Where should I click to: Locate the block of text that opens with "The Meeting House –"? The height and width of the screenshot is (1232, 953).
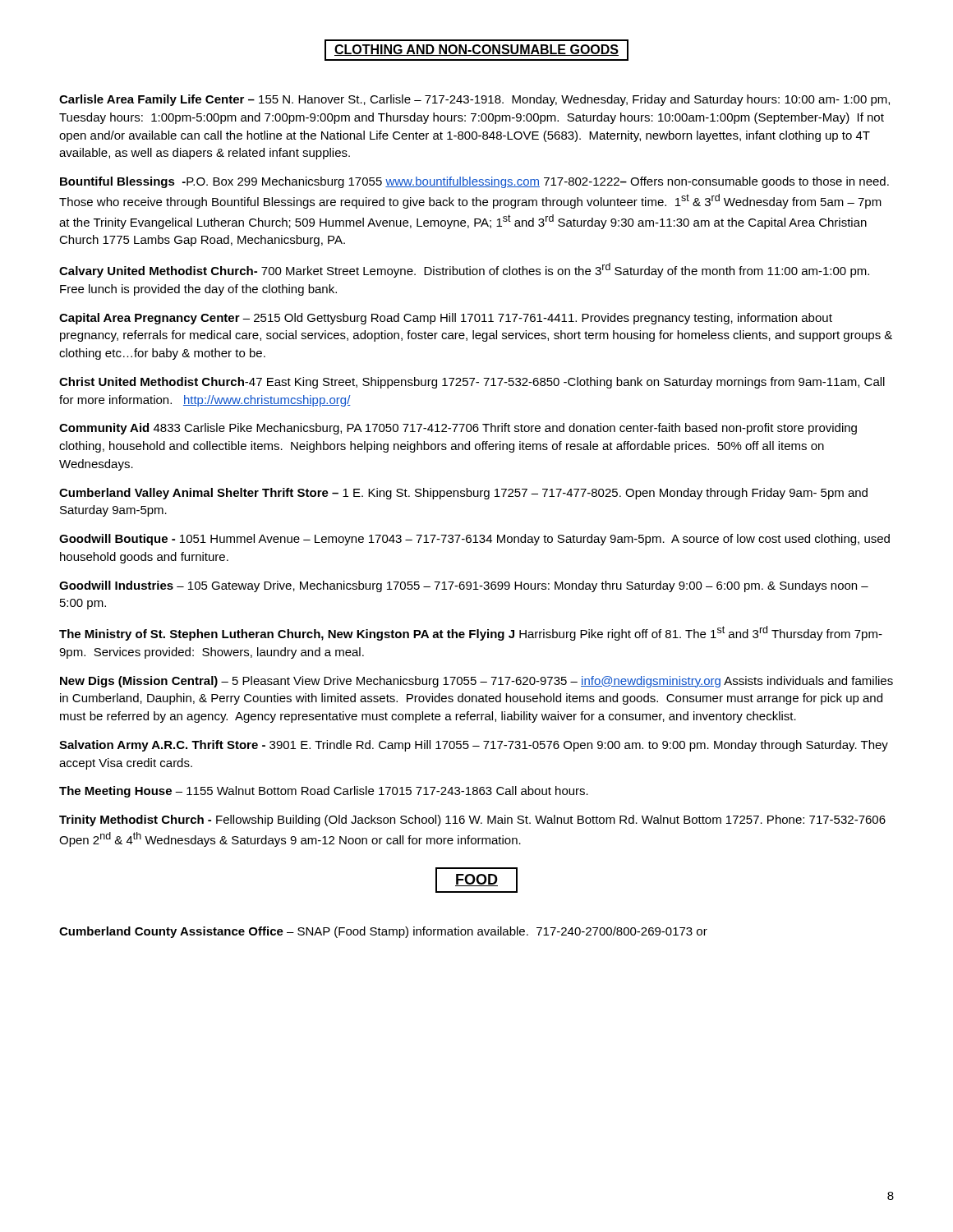pos(324,791)
